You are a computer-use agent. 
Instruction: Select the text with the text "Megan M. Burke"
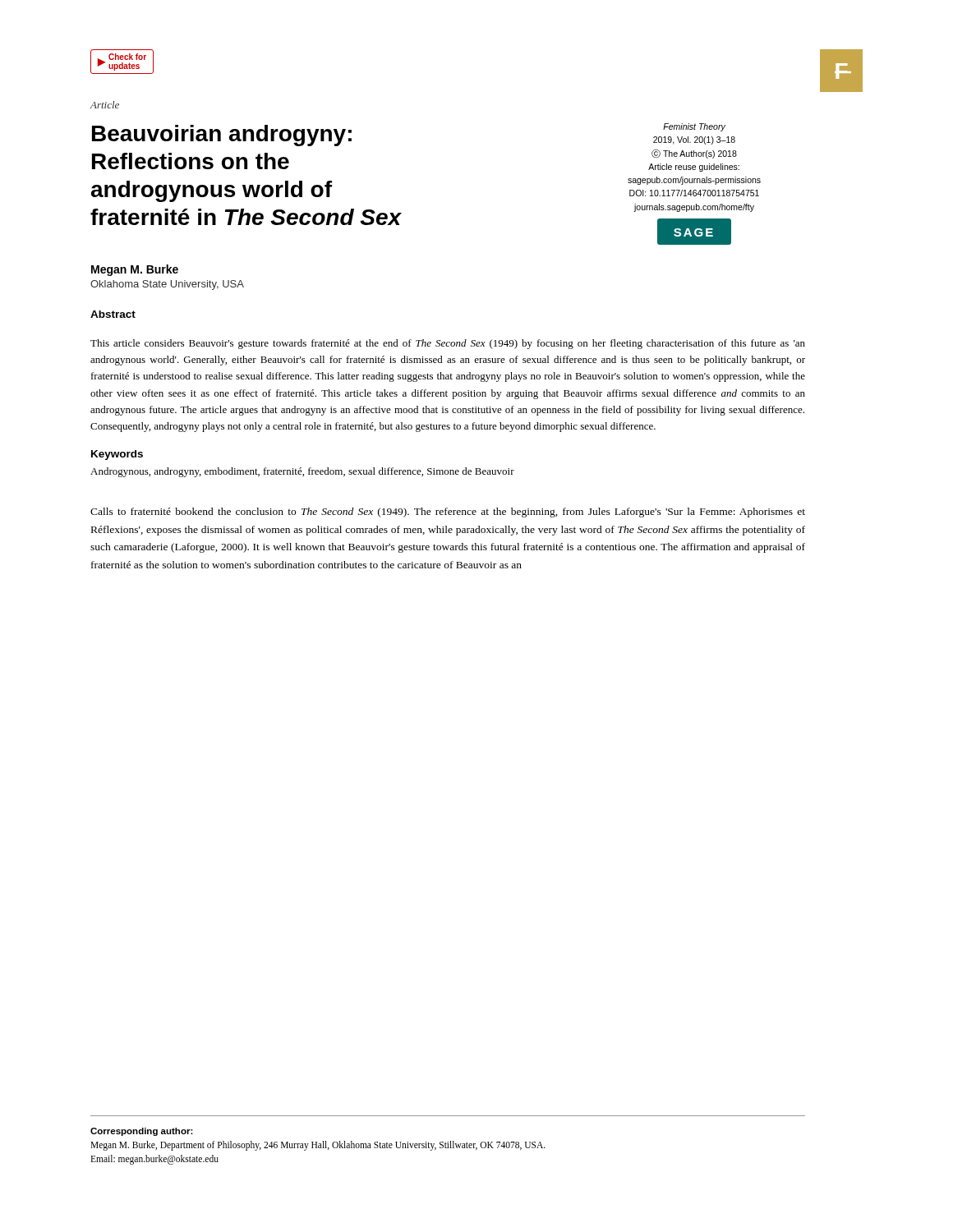pyautogui.click(x=135, y=270)
